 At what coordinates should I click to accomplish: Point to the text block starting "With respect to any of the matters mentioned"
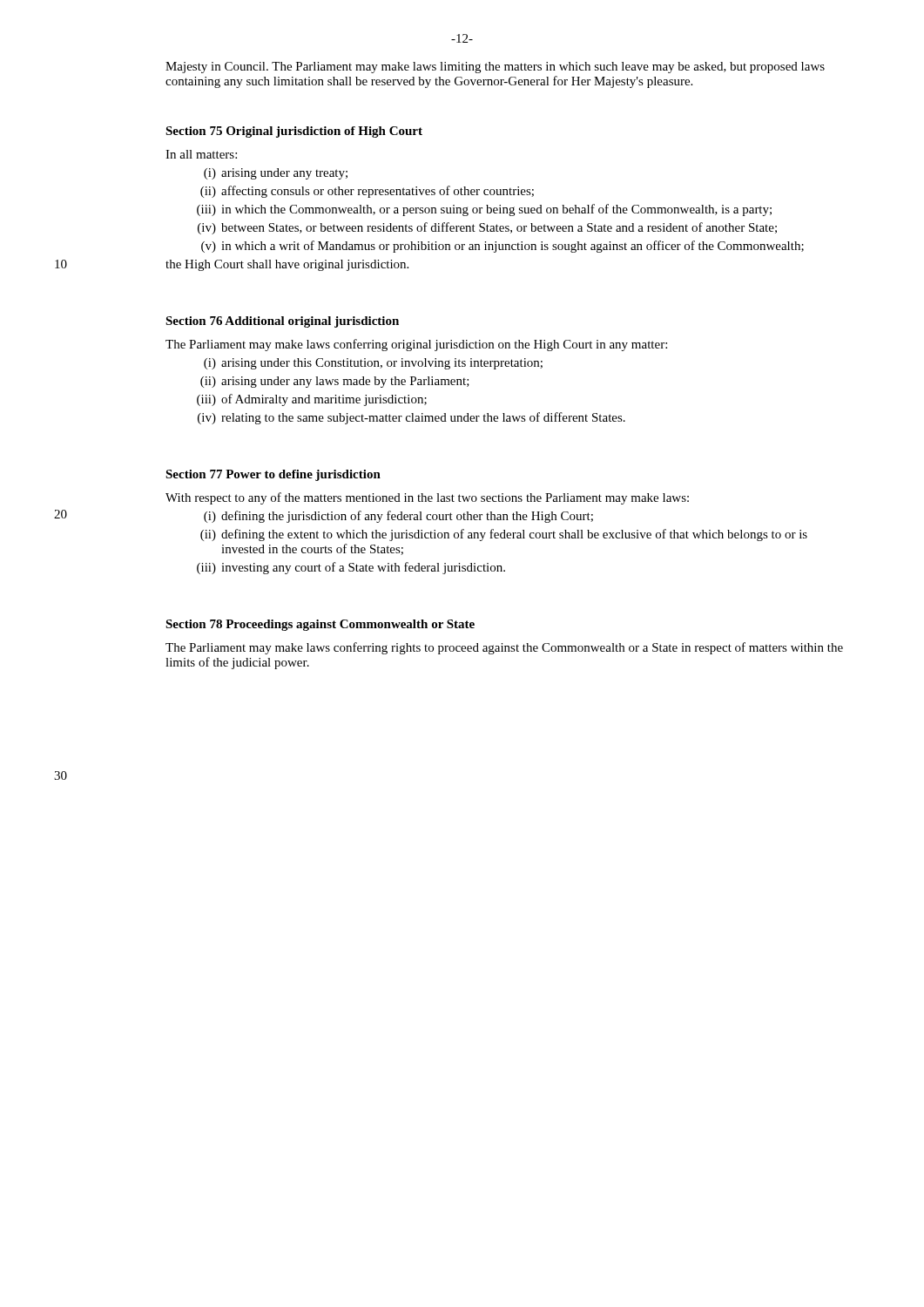coord(428,498)
